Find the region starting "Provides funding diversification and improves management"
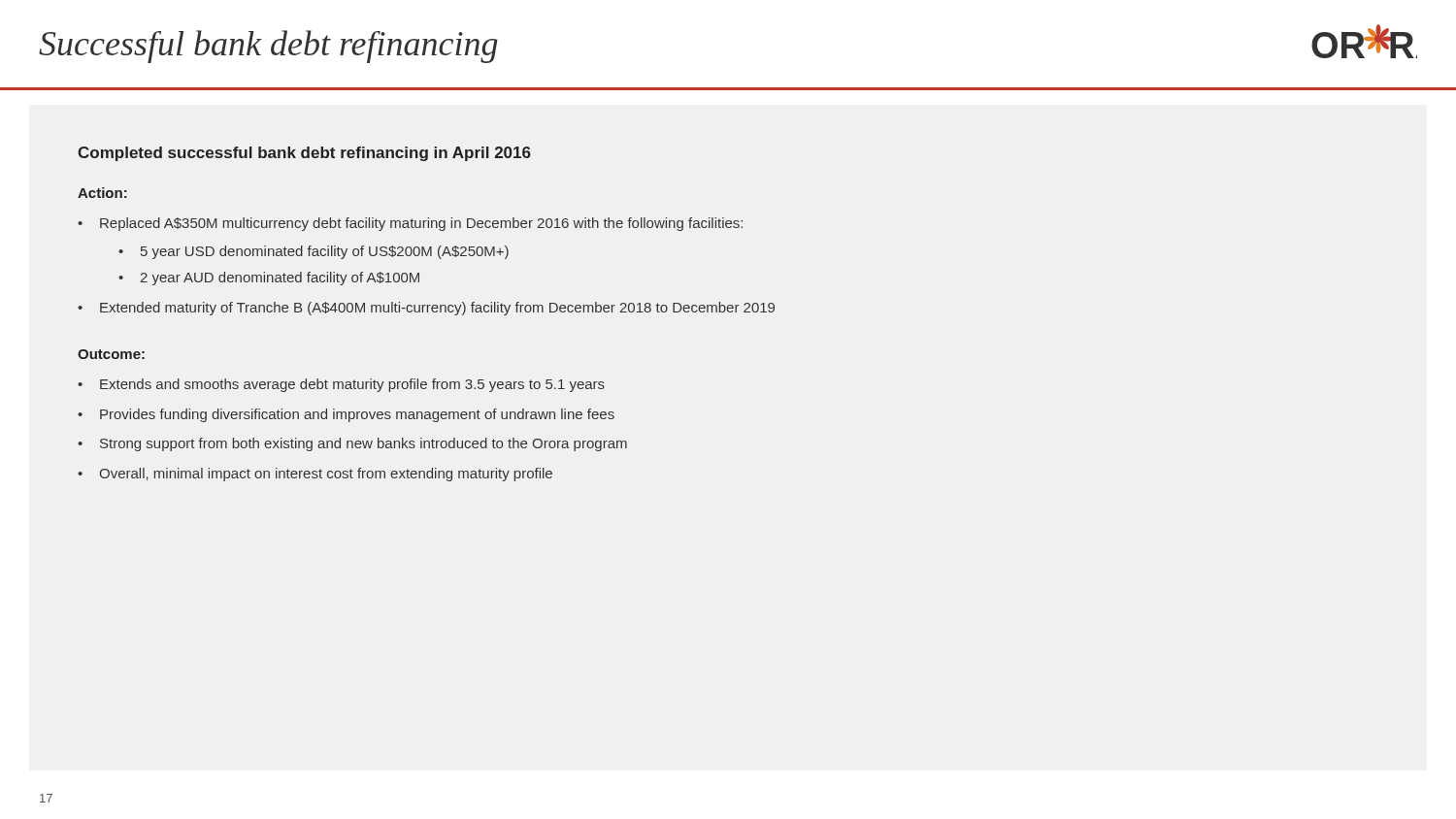This screenshot has height=819, width=1456. [357, 413]
